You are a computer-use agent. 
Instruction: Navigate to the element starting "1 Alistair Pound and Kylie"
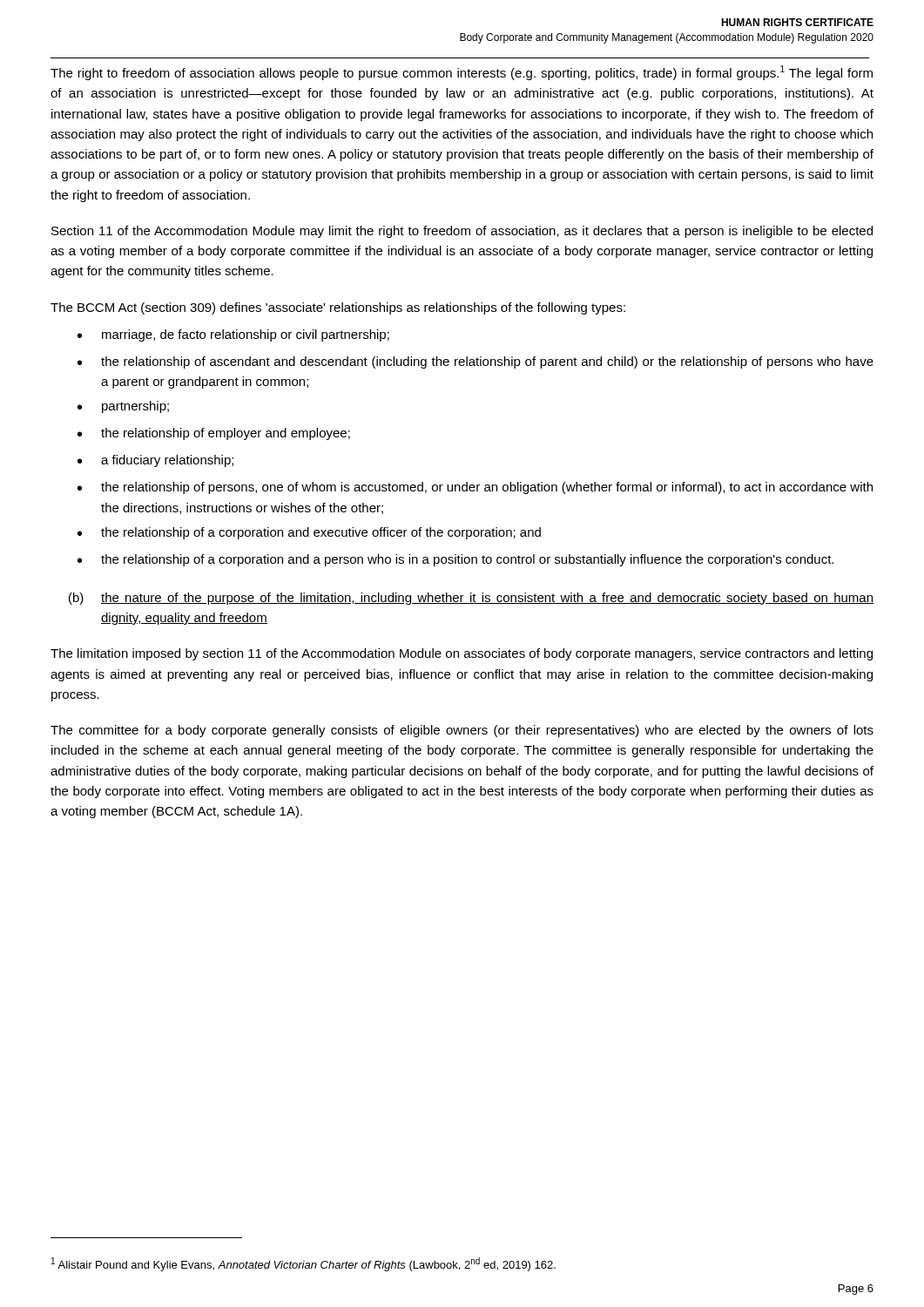coord(303,1264)
